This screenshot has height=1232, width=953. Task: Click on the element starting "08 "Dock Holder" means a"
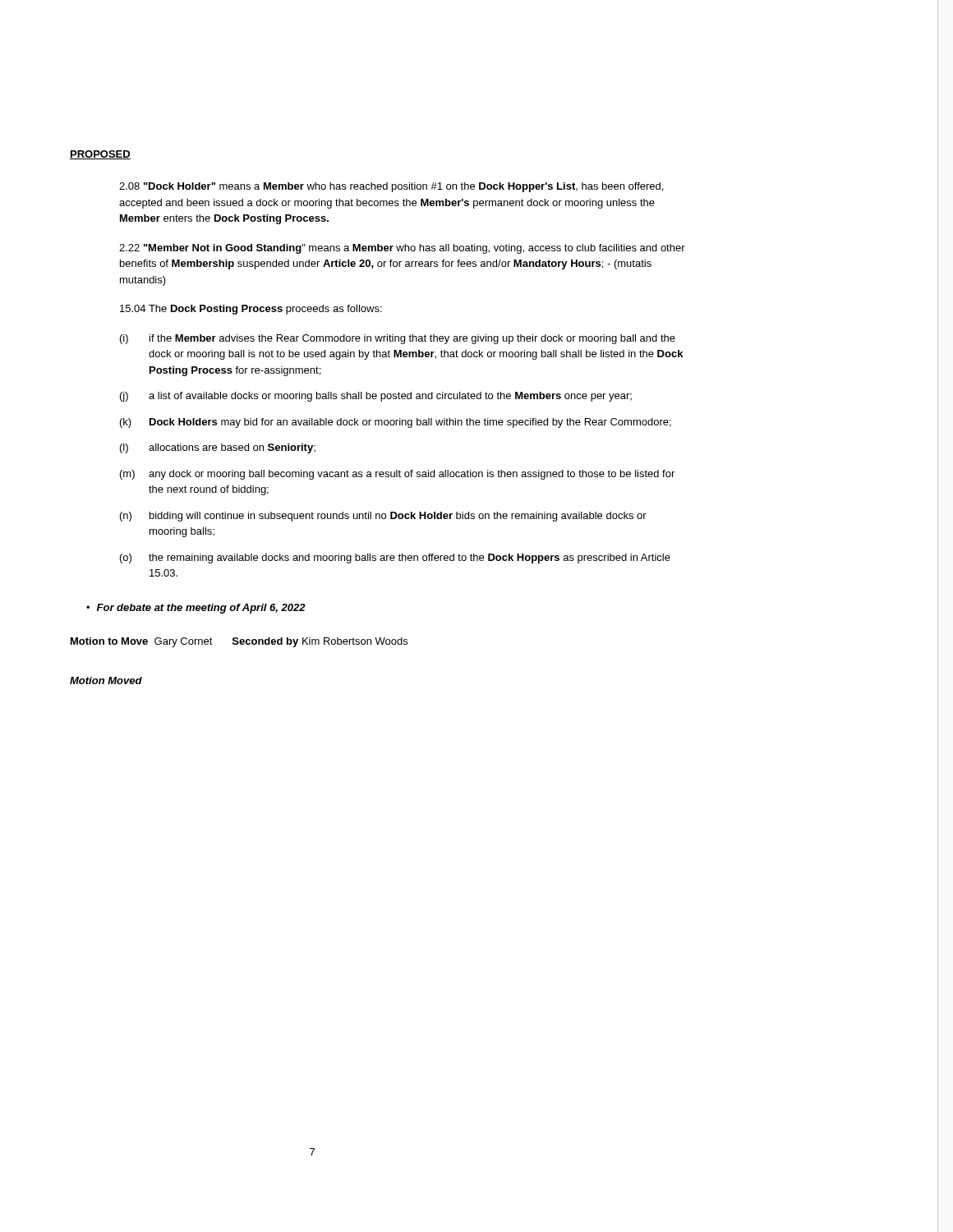pyautogui.click(x=392, y=202)
